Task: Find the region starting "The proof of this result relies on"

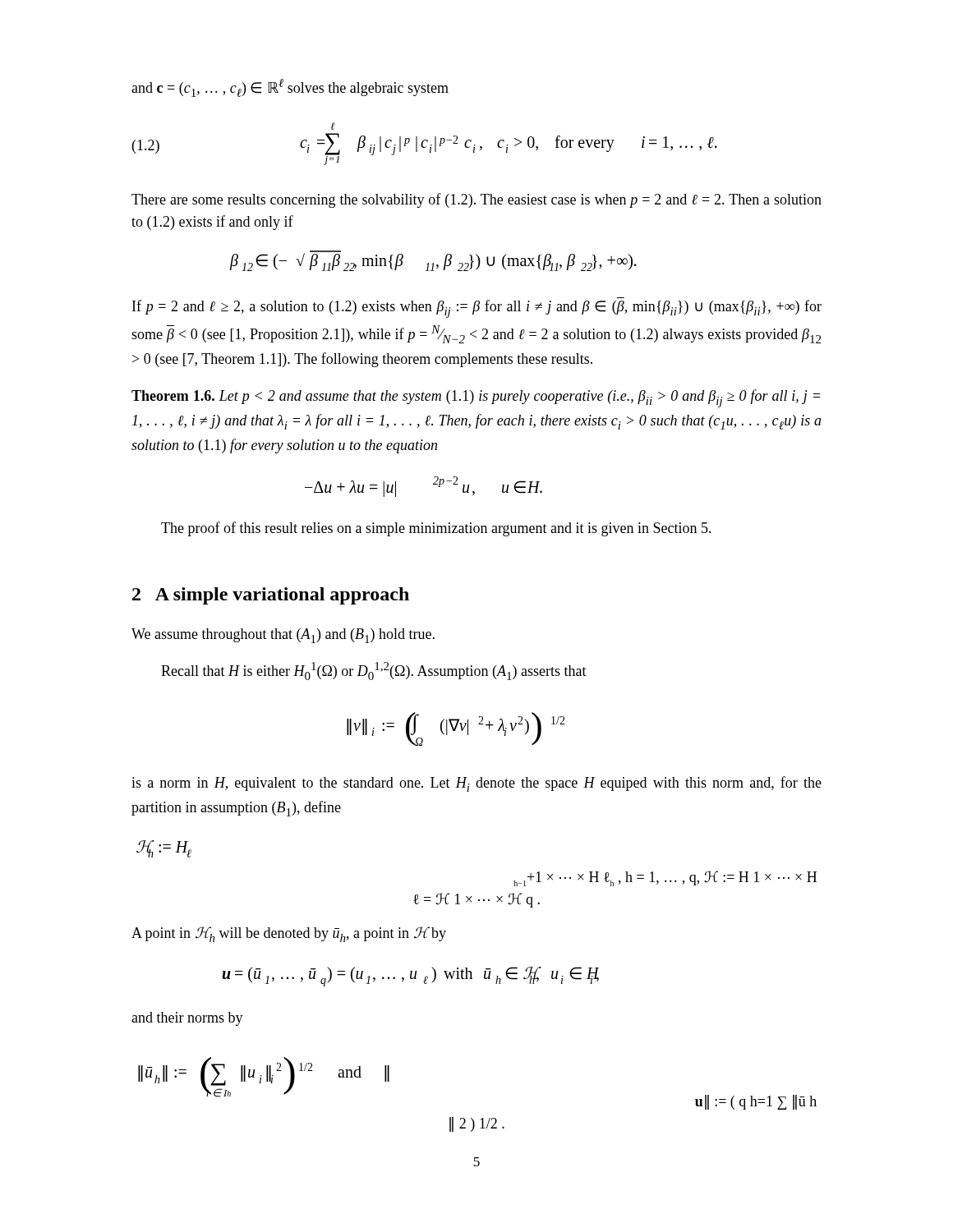Action: (476, 529)
